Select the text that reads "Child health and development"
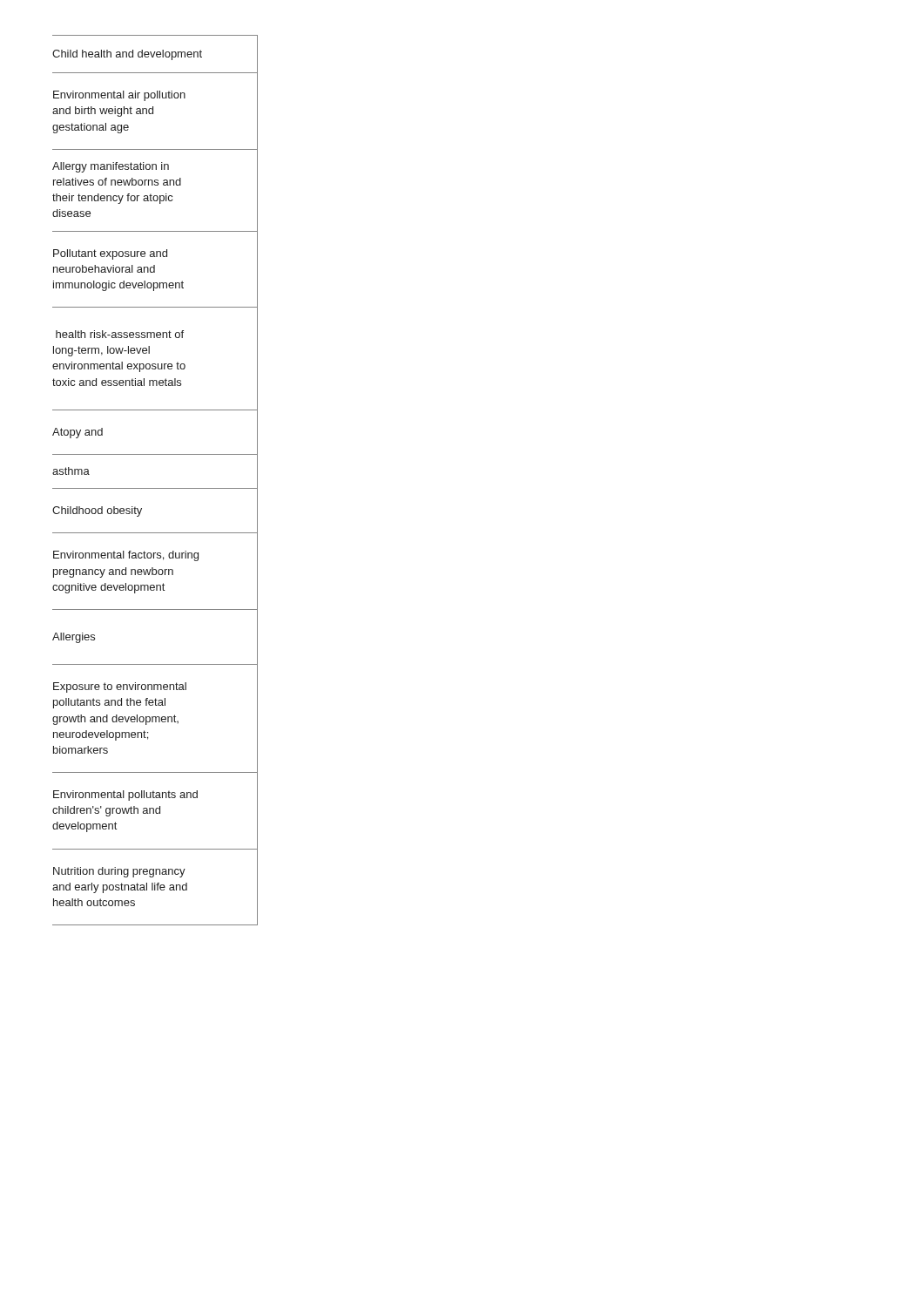Image resolution: width=924 pixels, height=1307 pixels. [127, 54]
